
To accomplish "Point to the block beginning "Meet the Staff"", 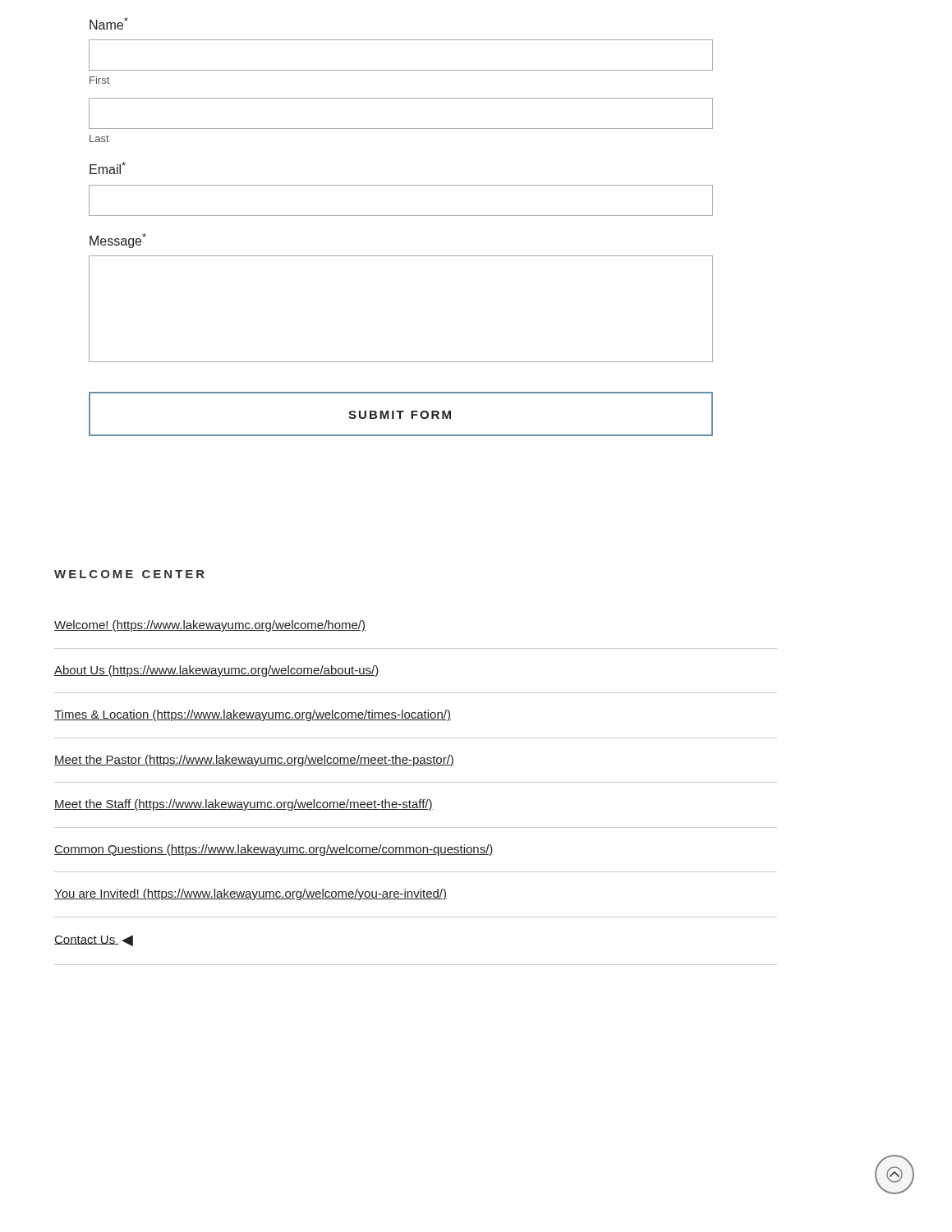I will [416, 799].
